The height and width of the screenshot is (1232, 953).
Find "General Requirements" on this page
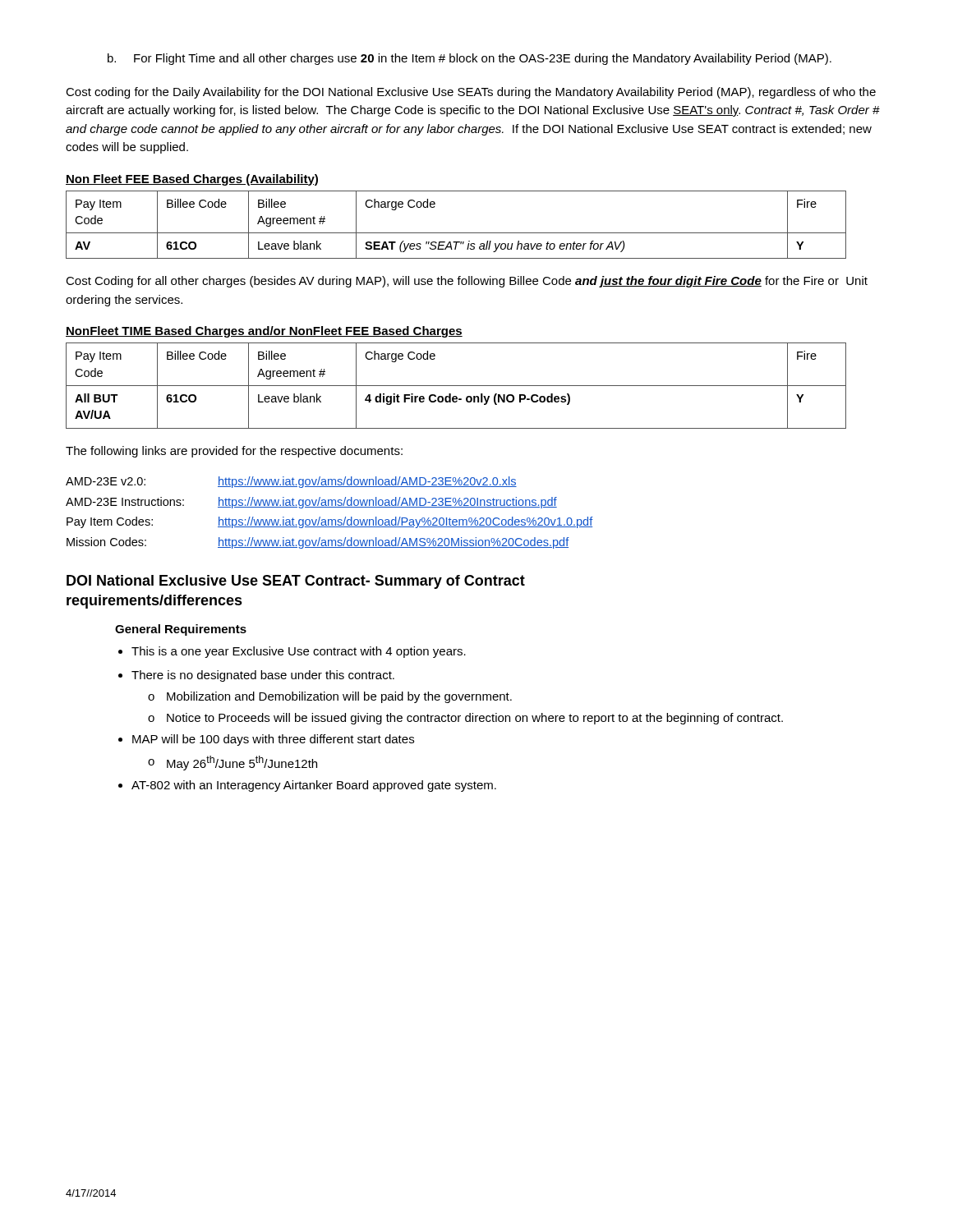click(181, 629)
